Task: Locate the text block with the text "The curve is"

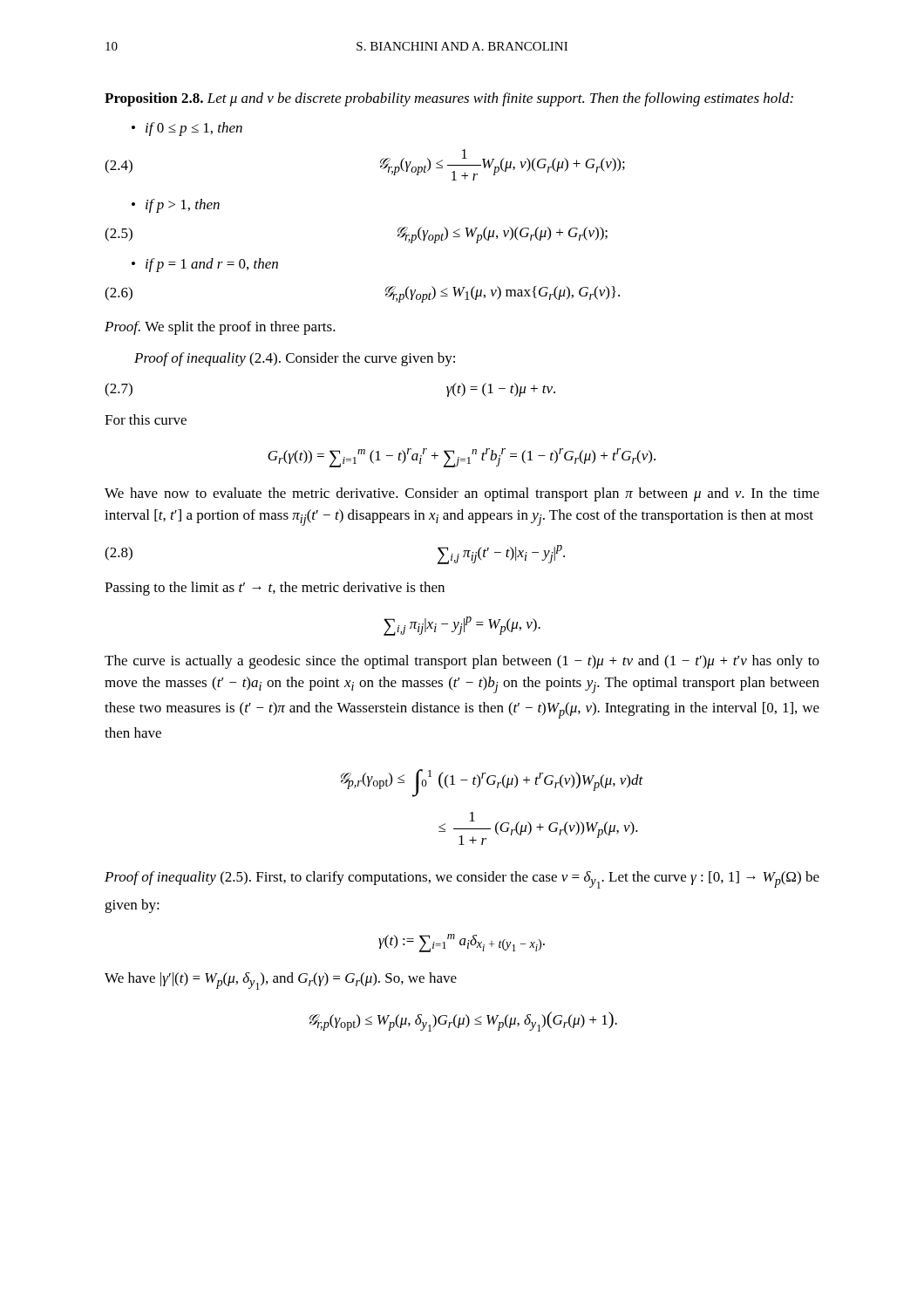Action: pos(462,696)
